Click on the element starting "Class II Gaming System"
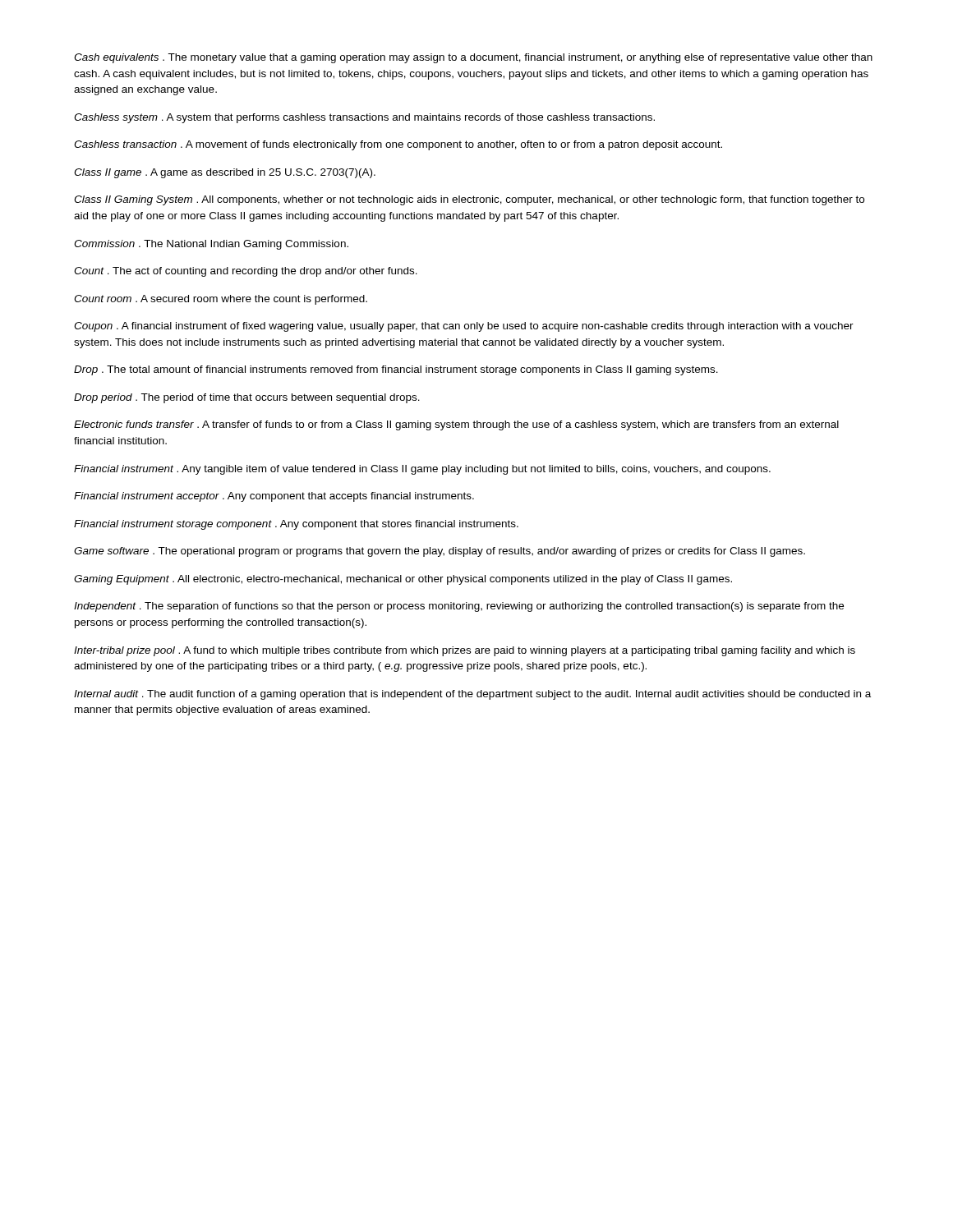This screenshot has height=1232, width=953. point(476,208)
